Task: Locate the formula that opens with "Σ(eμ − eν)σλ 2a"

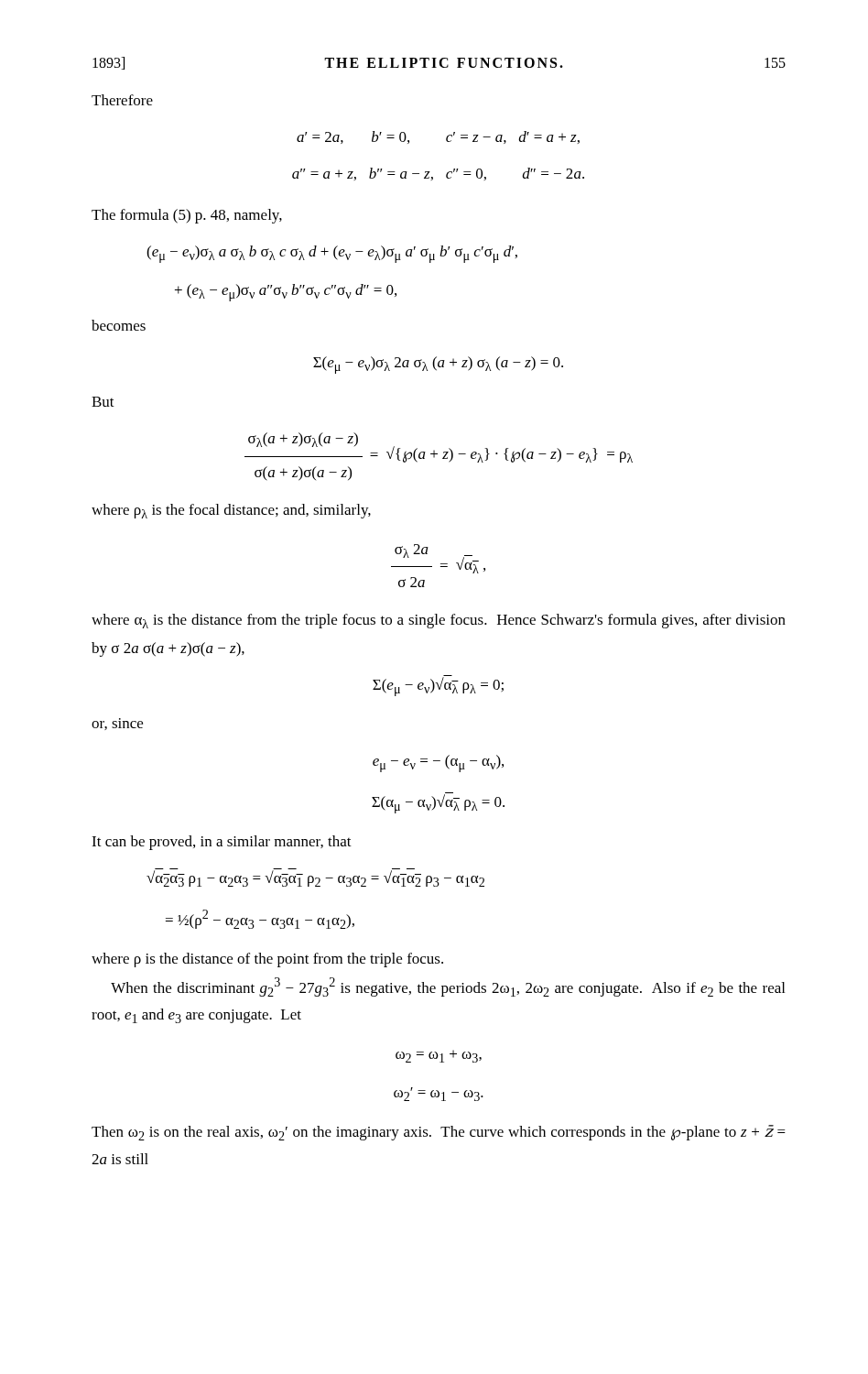Action: (439, 364)
